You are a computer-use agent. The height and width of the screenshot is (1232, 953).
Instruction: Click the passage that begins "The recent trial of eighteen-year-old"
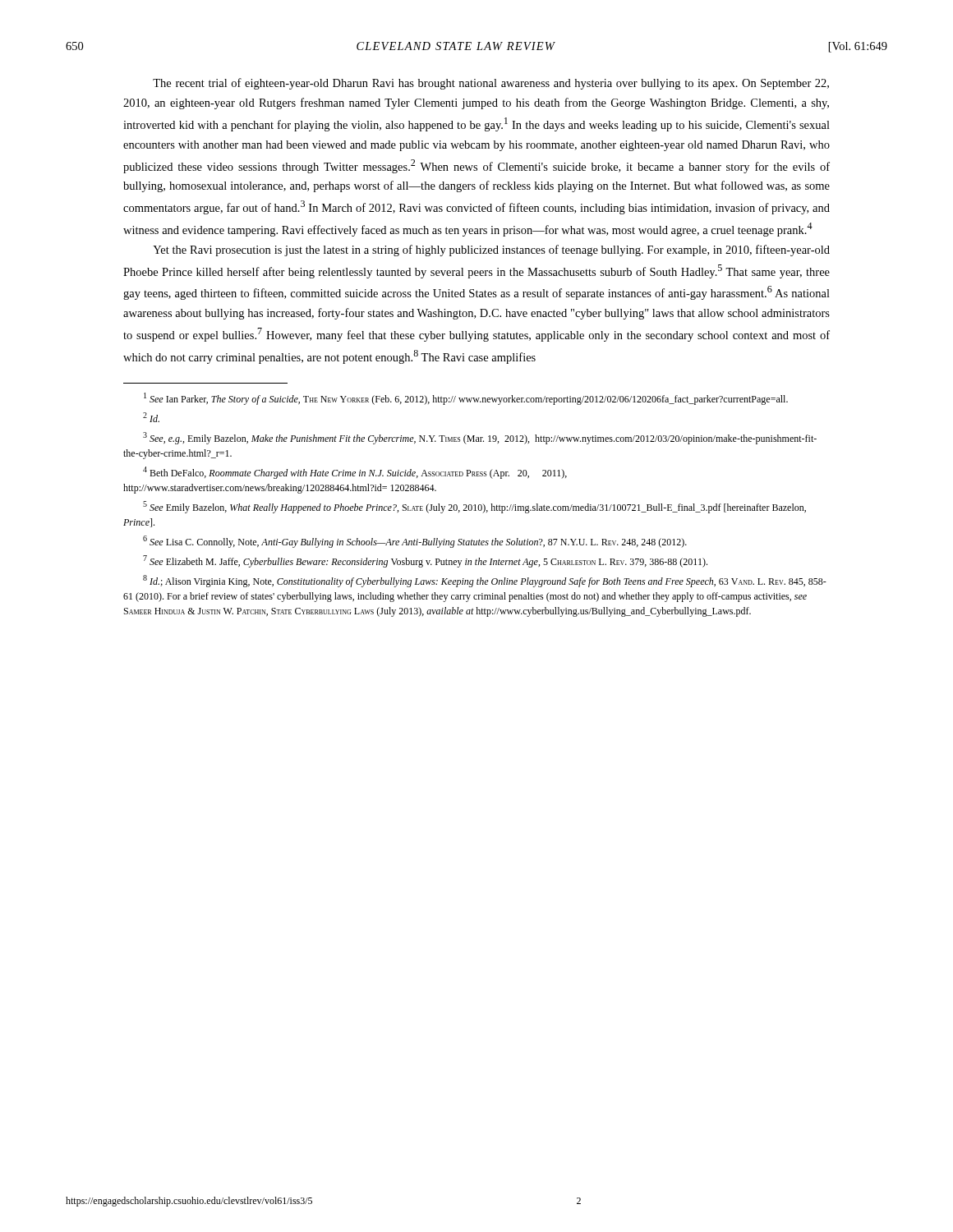476,157
